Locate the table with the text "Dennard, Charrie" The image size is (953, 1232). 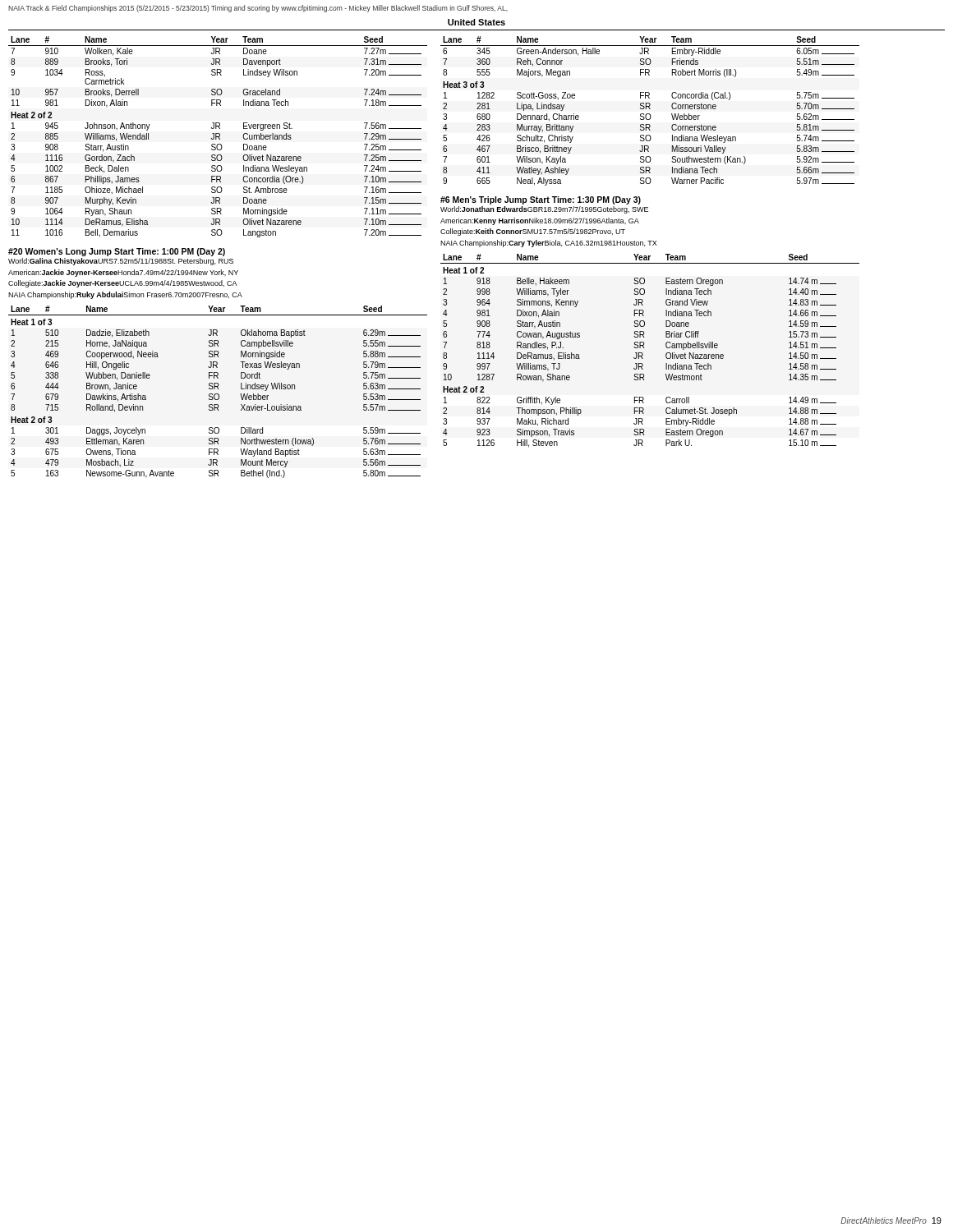(x=650, y=111)
